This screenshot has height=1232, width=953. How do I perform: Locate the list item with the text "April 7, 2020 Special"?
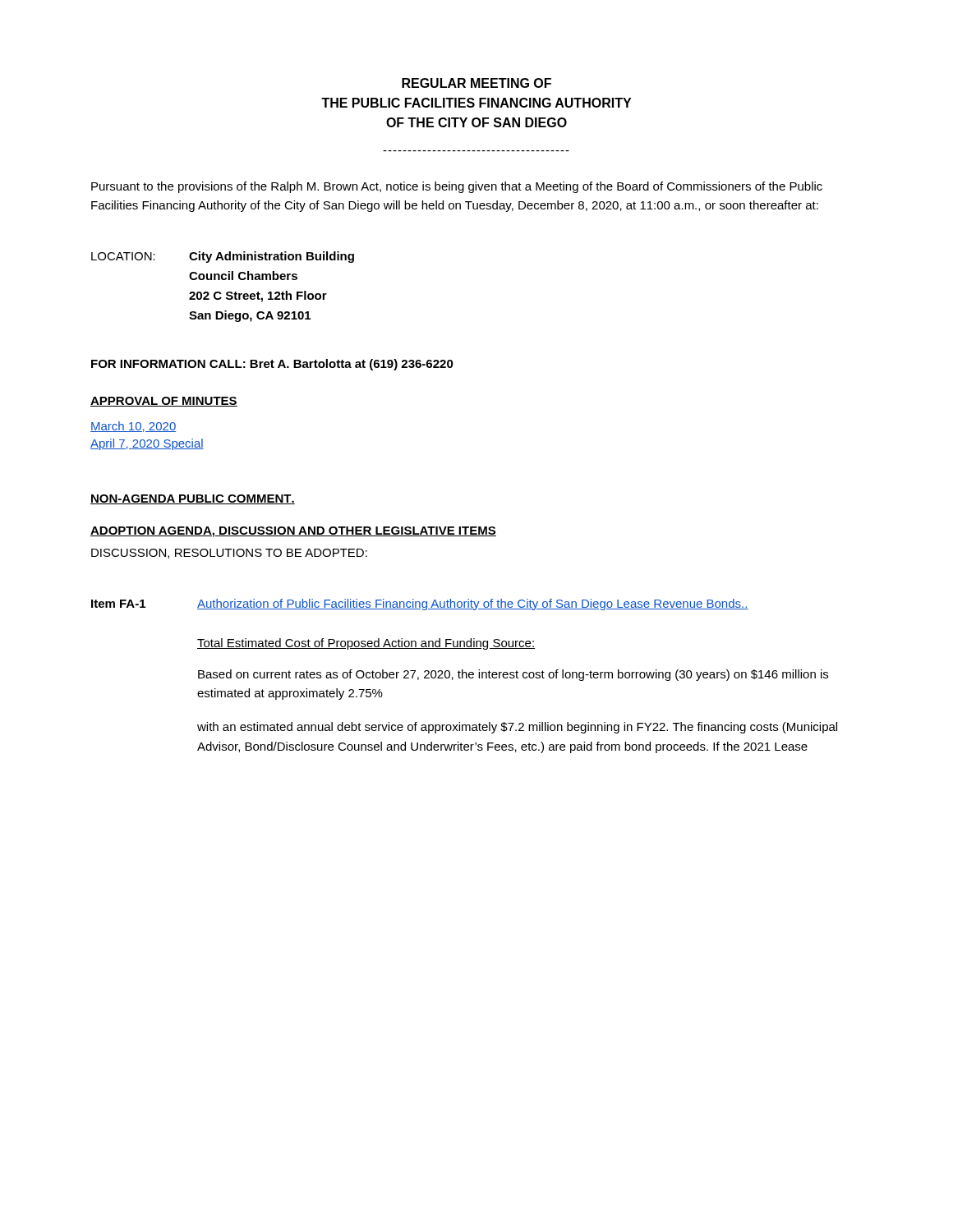tap(147, 443)
